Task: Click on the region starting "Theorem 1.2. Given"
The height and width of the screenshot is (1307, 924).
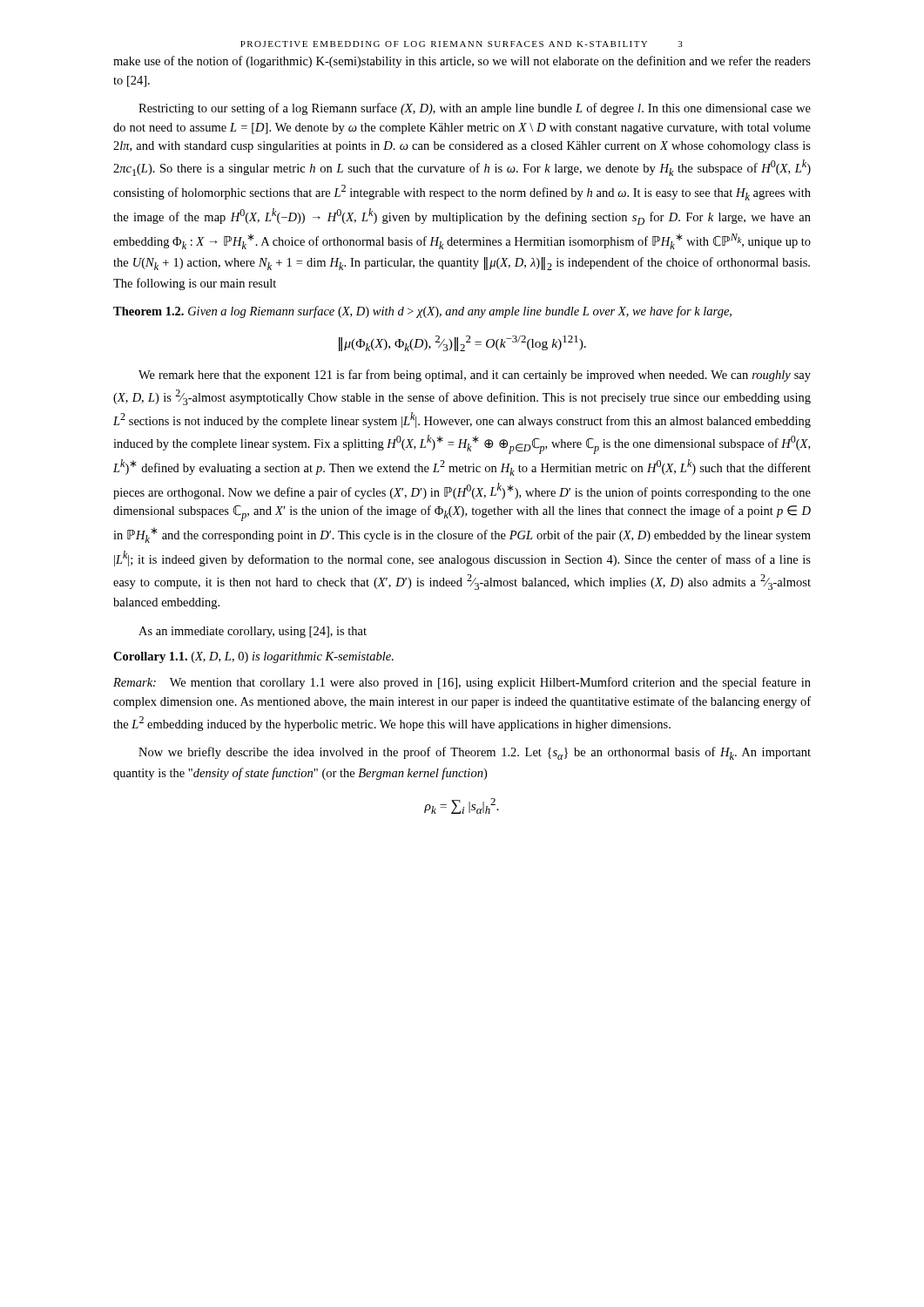Action: (423, 311)
